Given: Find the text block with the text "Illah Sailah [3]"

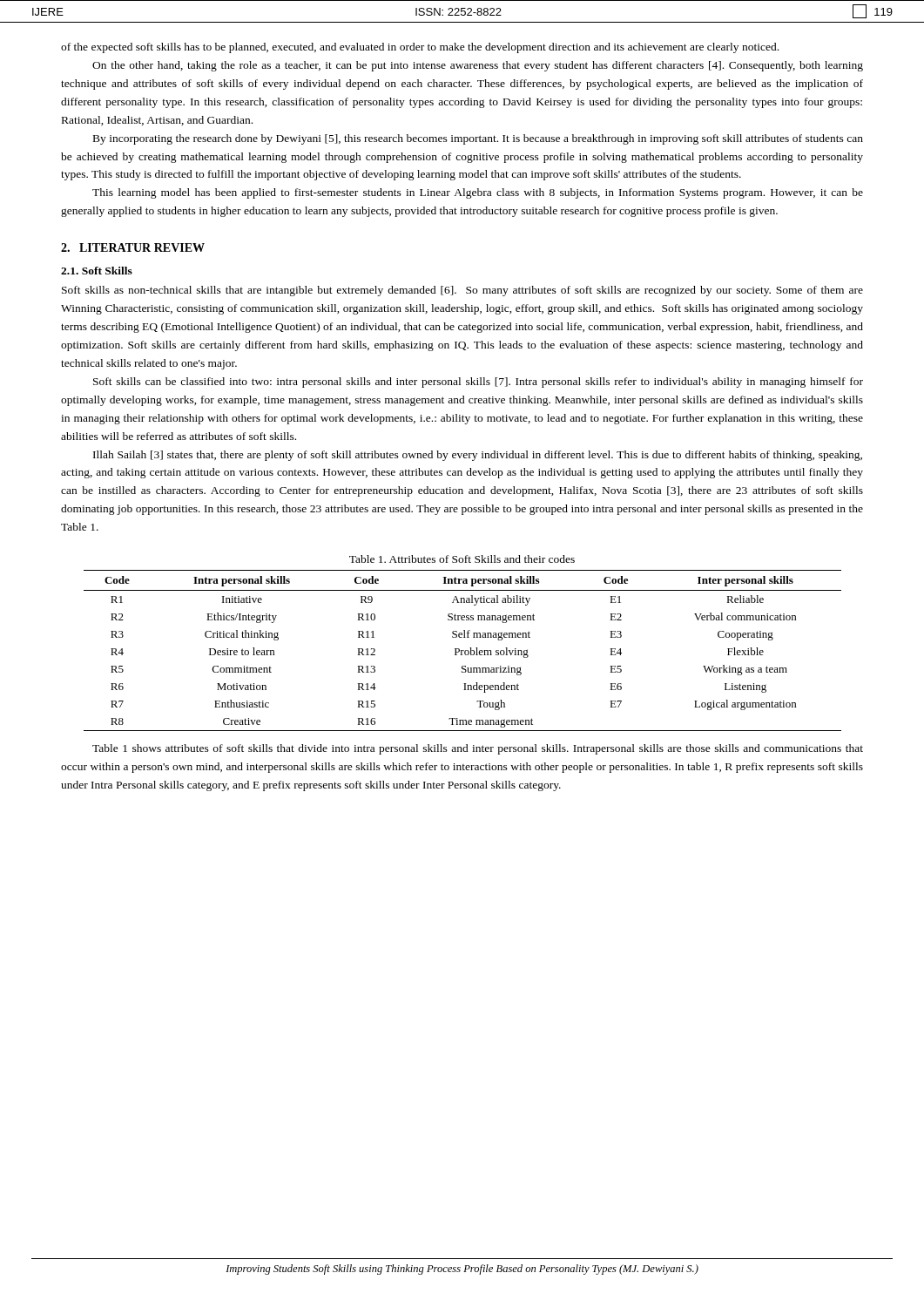Looking at the screenshot, I should pos(462,491).
